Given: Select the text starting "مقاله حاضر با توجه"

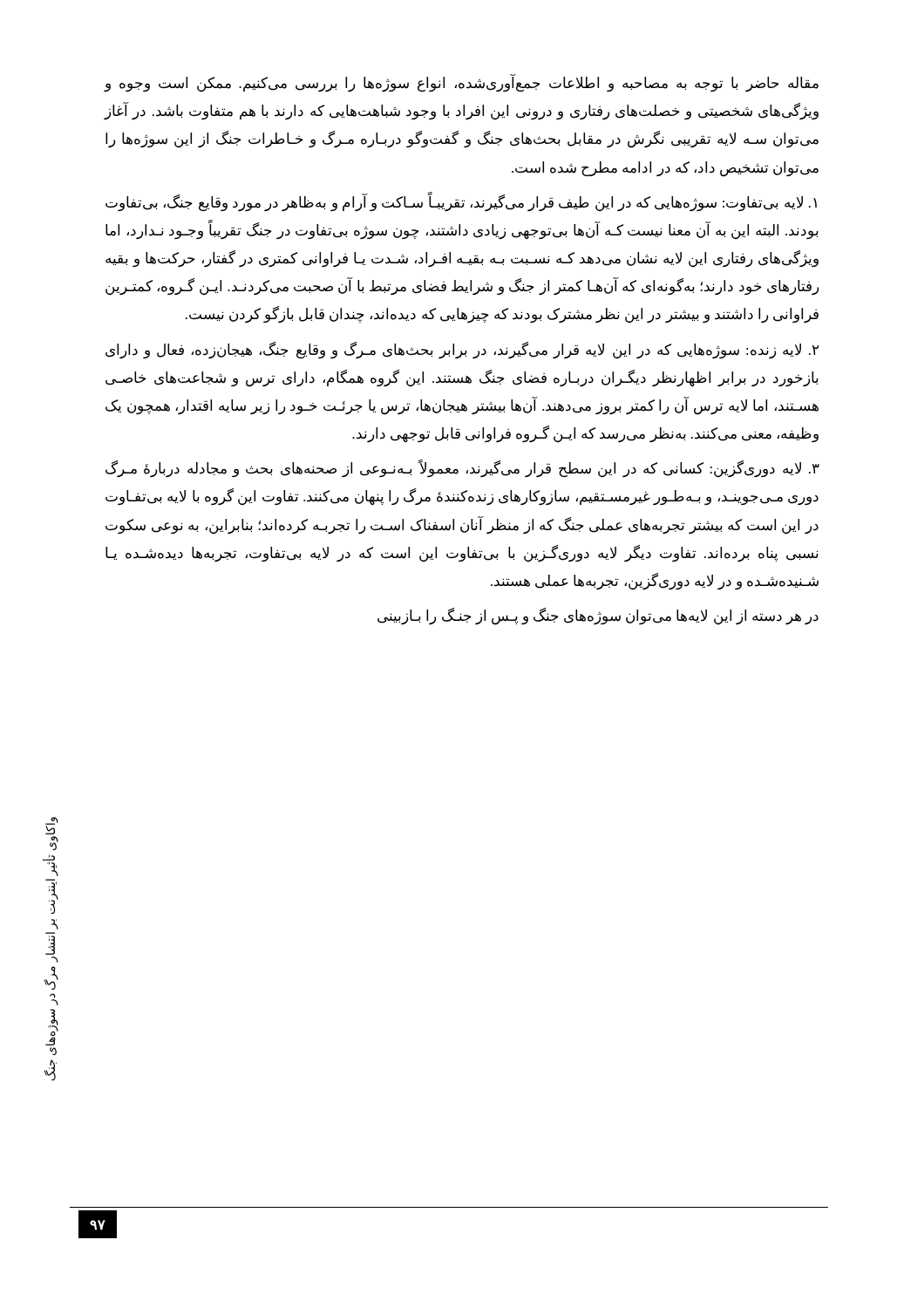Looking at the screenshot, I should click(x=462, y=126).
